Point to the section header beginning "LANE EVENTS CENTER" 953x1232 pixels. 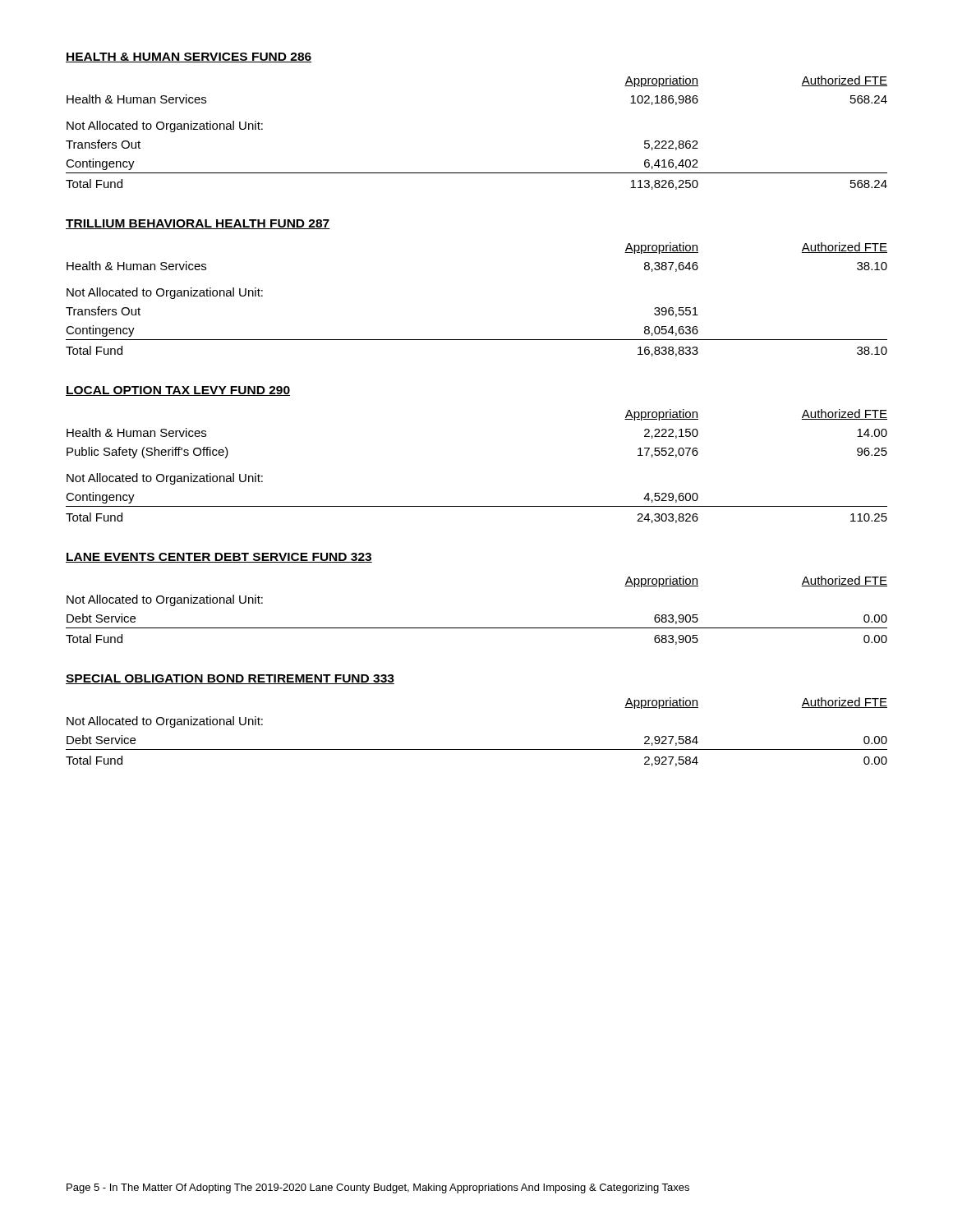(219, 556)
